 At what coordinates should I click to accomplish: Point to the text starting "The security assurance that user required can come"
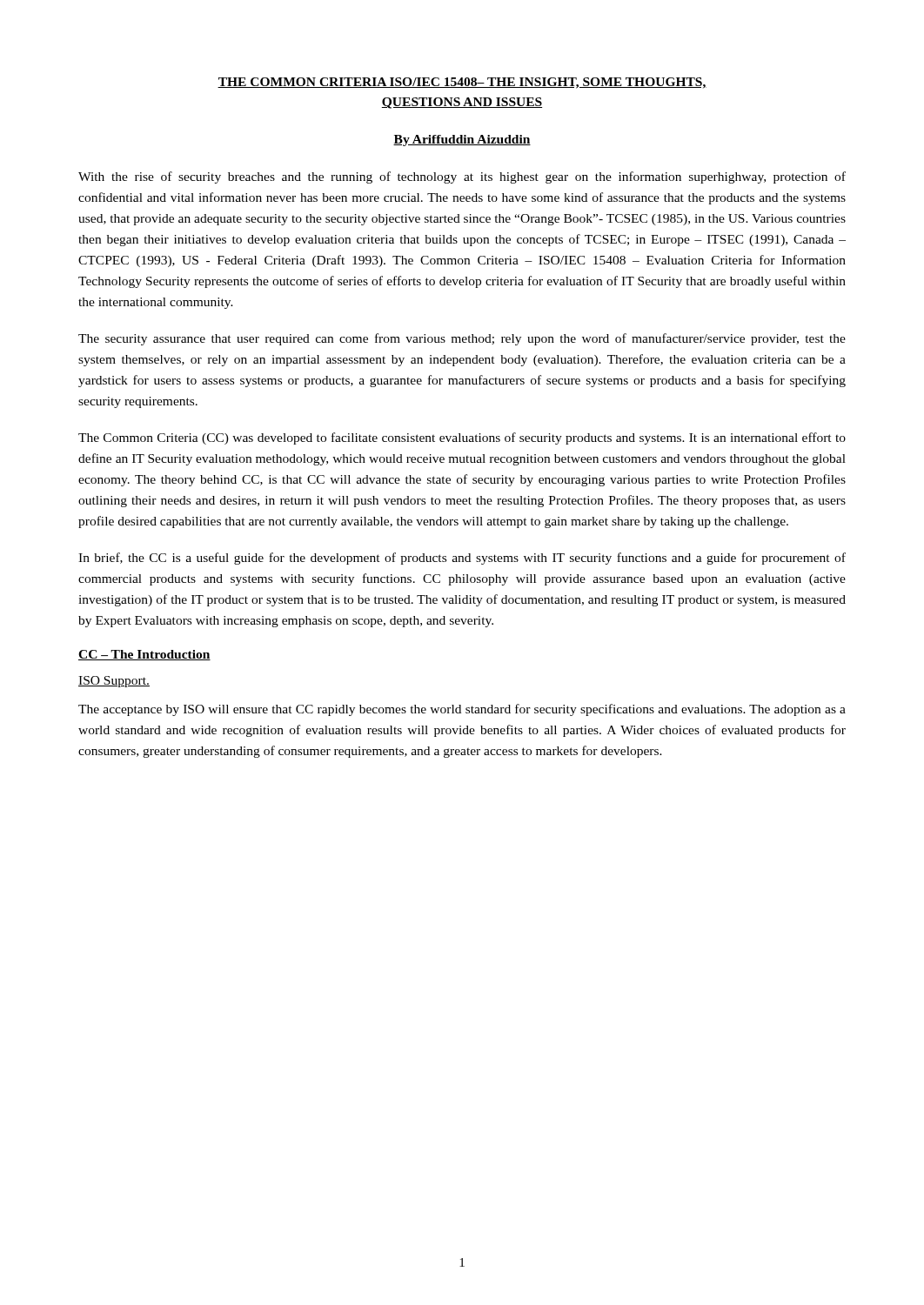[462, 369]
